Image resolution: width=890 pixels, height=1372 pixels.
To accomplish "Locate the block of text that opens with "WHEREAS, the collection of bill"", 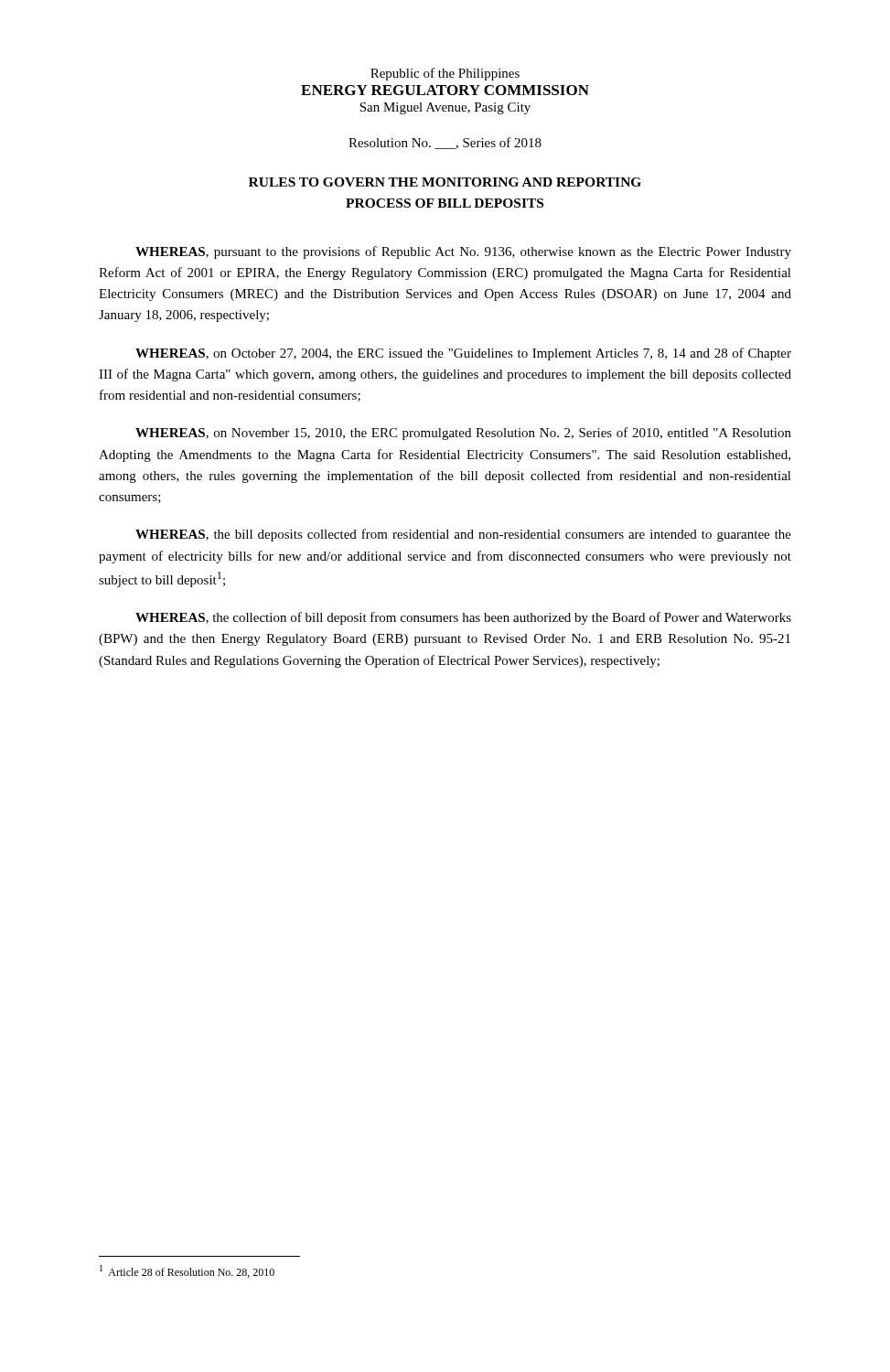I will click(445, 639).
